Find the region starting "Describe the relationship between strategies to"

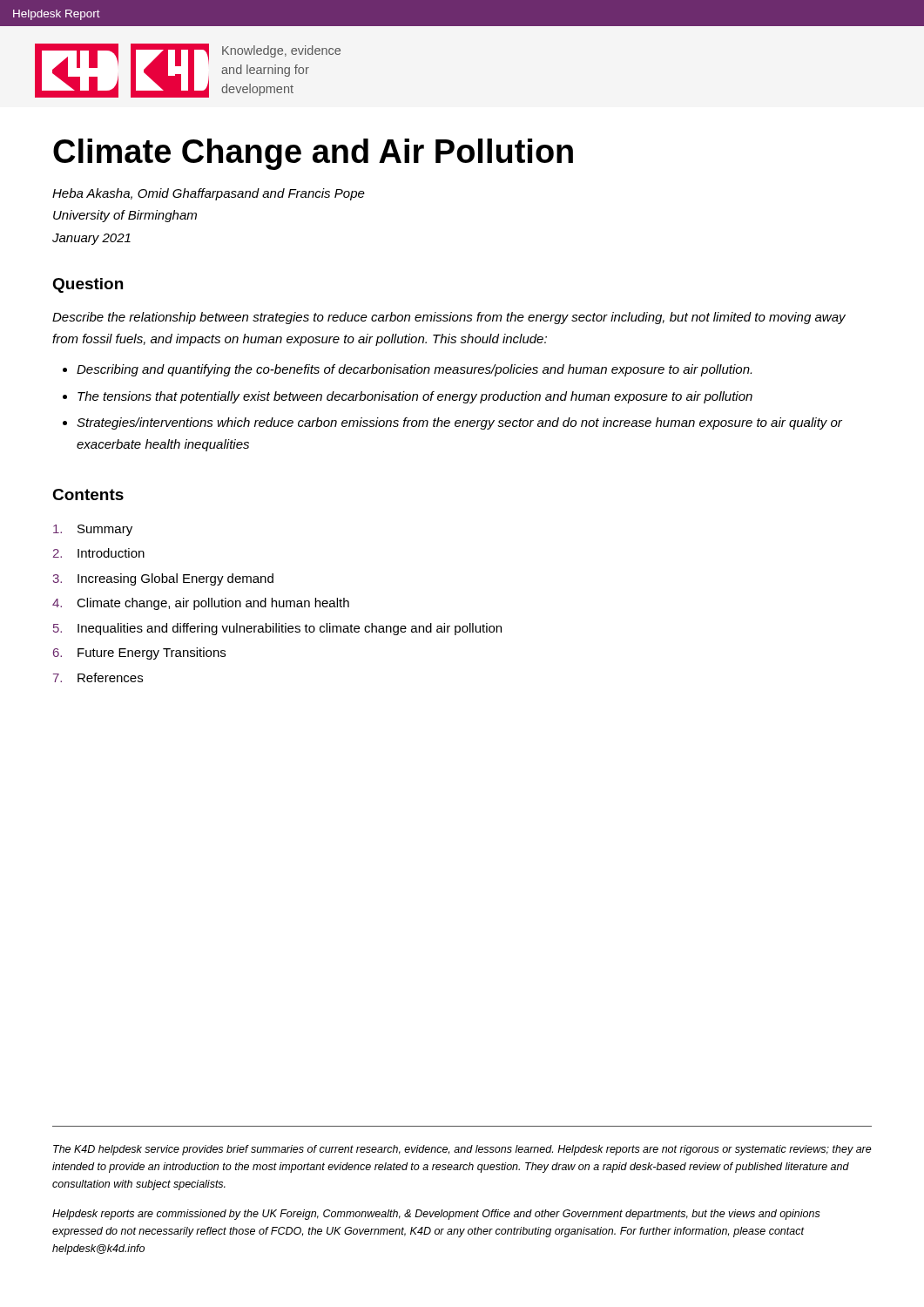coord(462,329)
